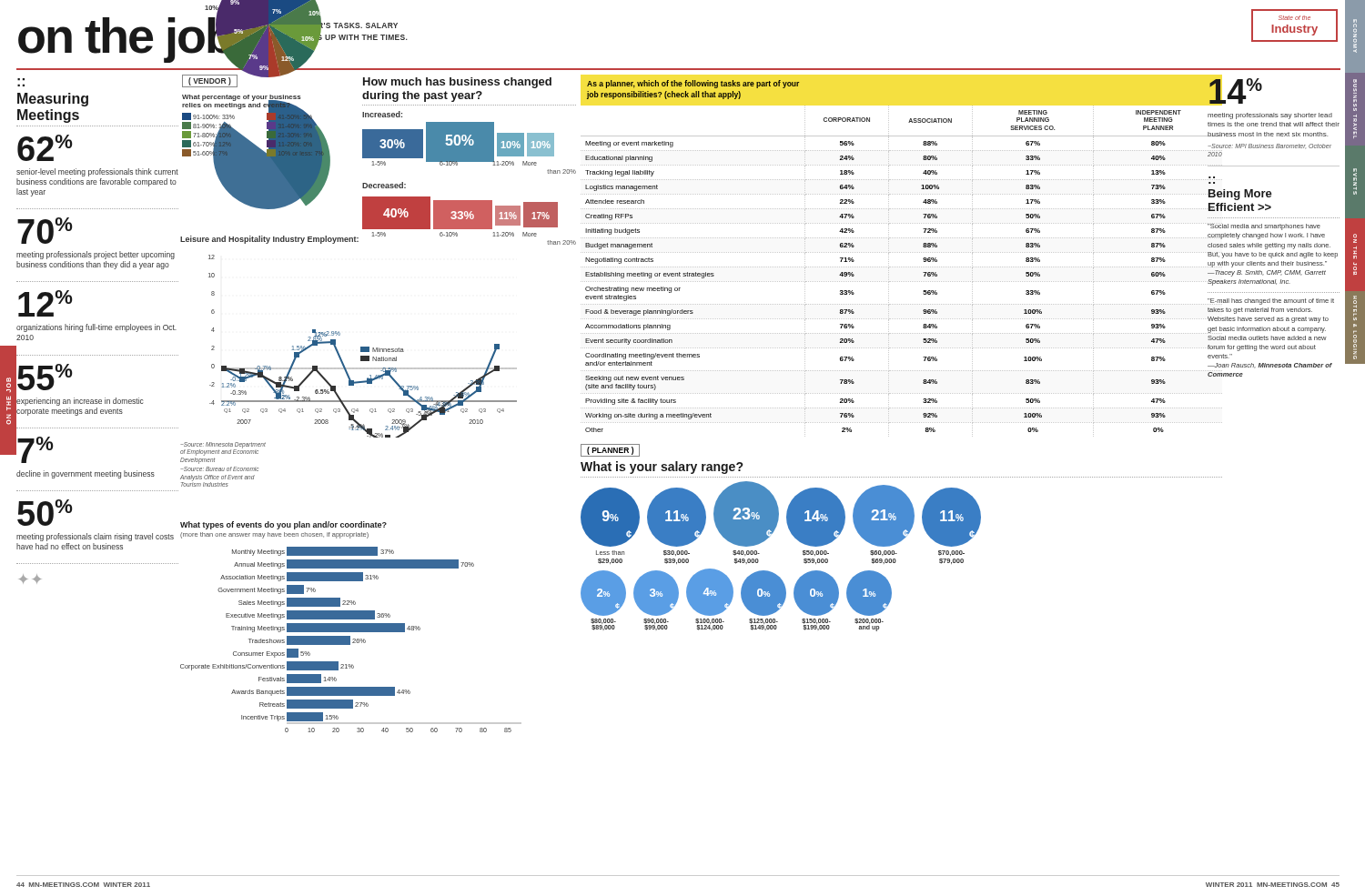Find the logo
The height and width of the screenshot is (896, 1365).
(x=1294, y=25)
